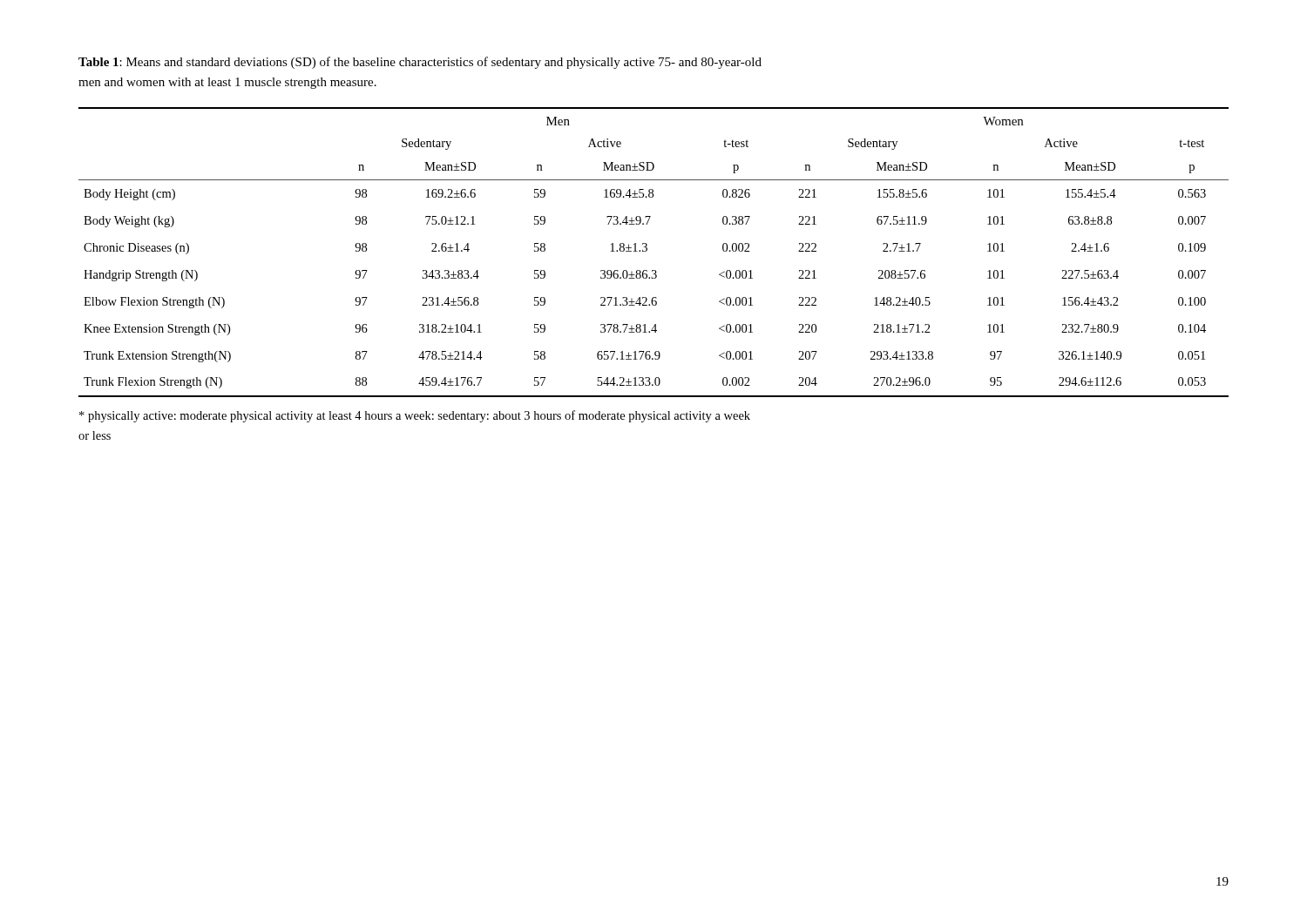The height and width of the screenshot is (924, 1307).
Task: Click on the table containing "Handgrip Strength (N)"
Action: tap(654, 252)
